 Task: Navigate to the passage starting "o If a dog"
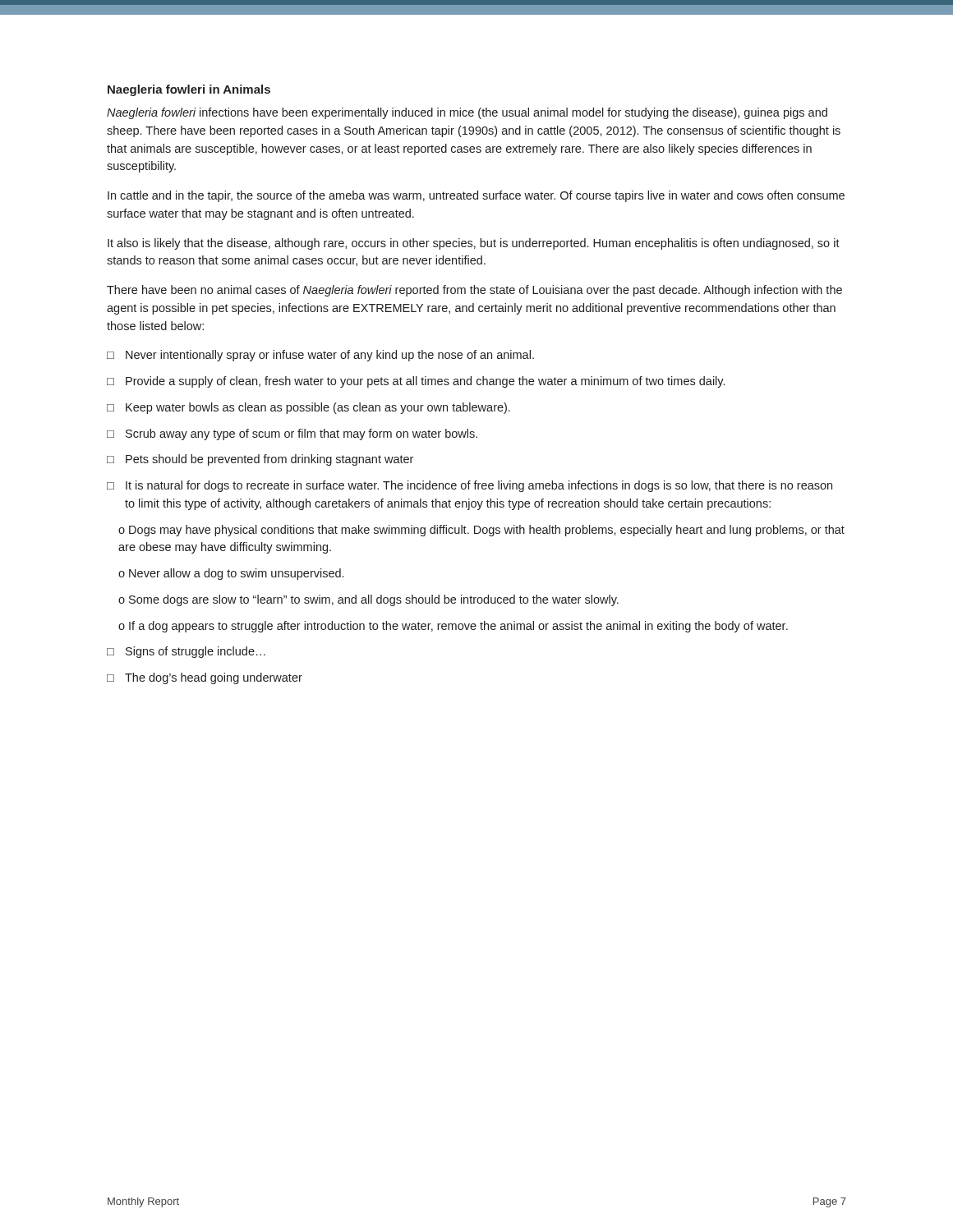coord(453,625)
